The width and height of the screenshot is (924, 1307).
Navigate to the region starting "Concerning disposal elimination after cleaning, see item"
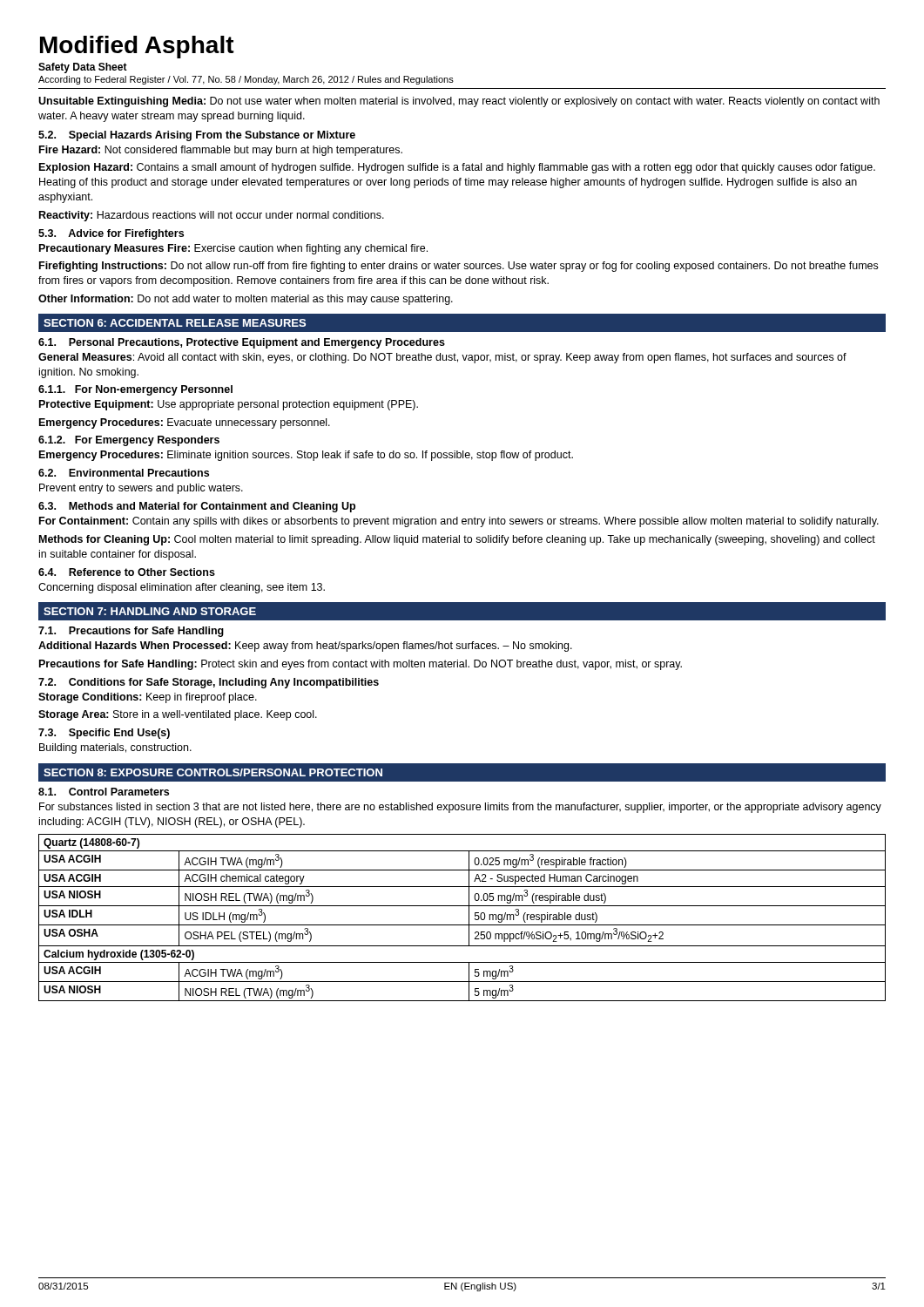pyautogui.click(x=182, y=588)
